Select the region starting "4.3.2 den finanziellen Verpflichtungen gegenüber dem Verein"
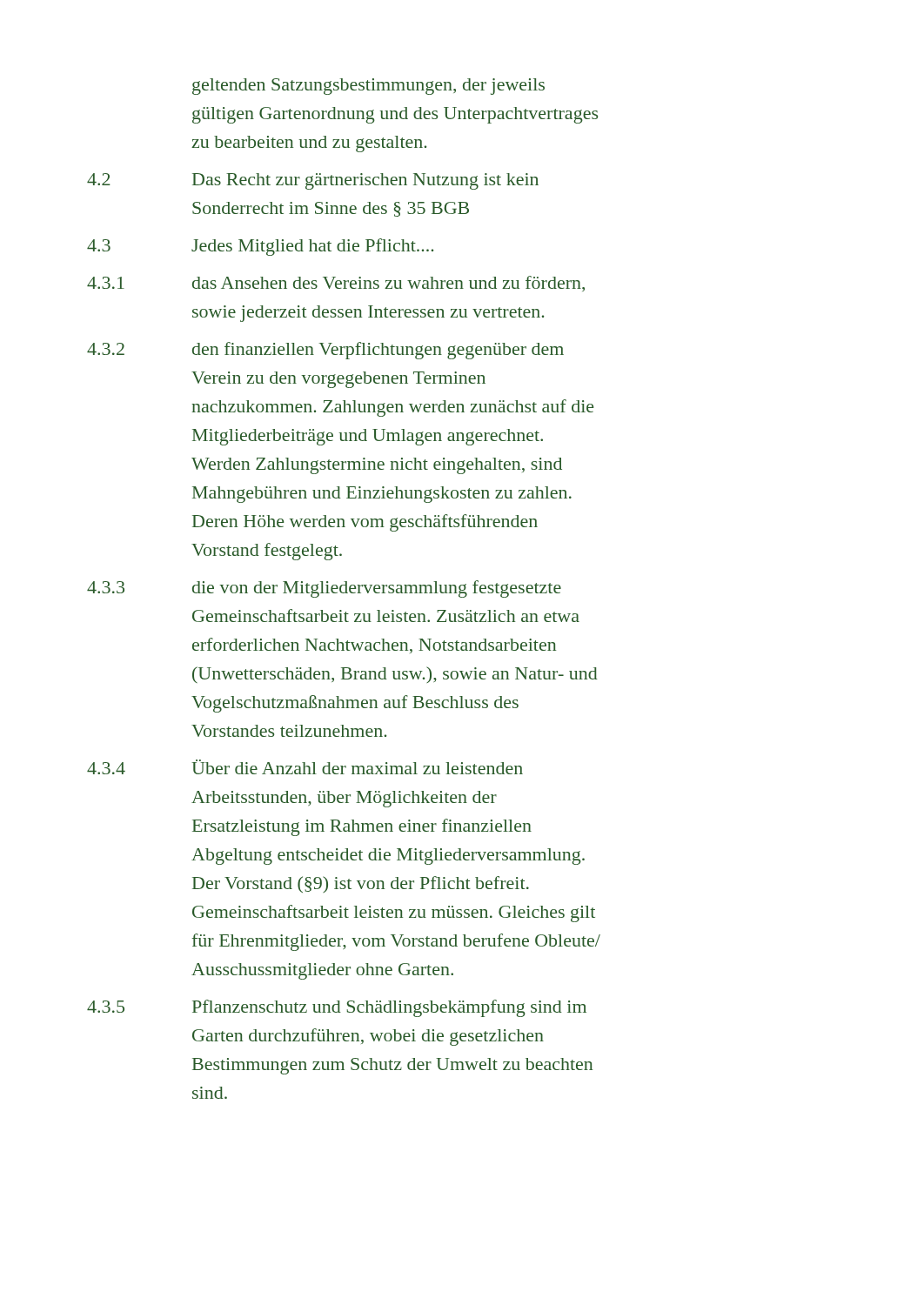Screen dimensions: 1305x924 pos(470,449)
